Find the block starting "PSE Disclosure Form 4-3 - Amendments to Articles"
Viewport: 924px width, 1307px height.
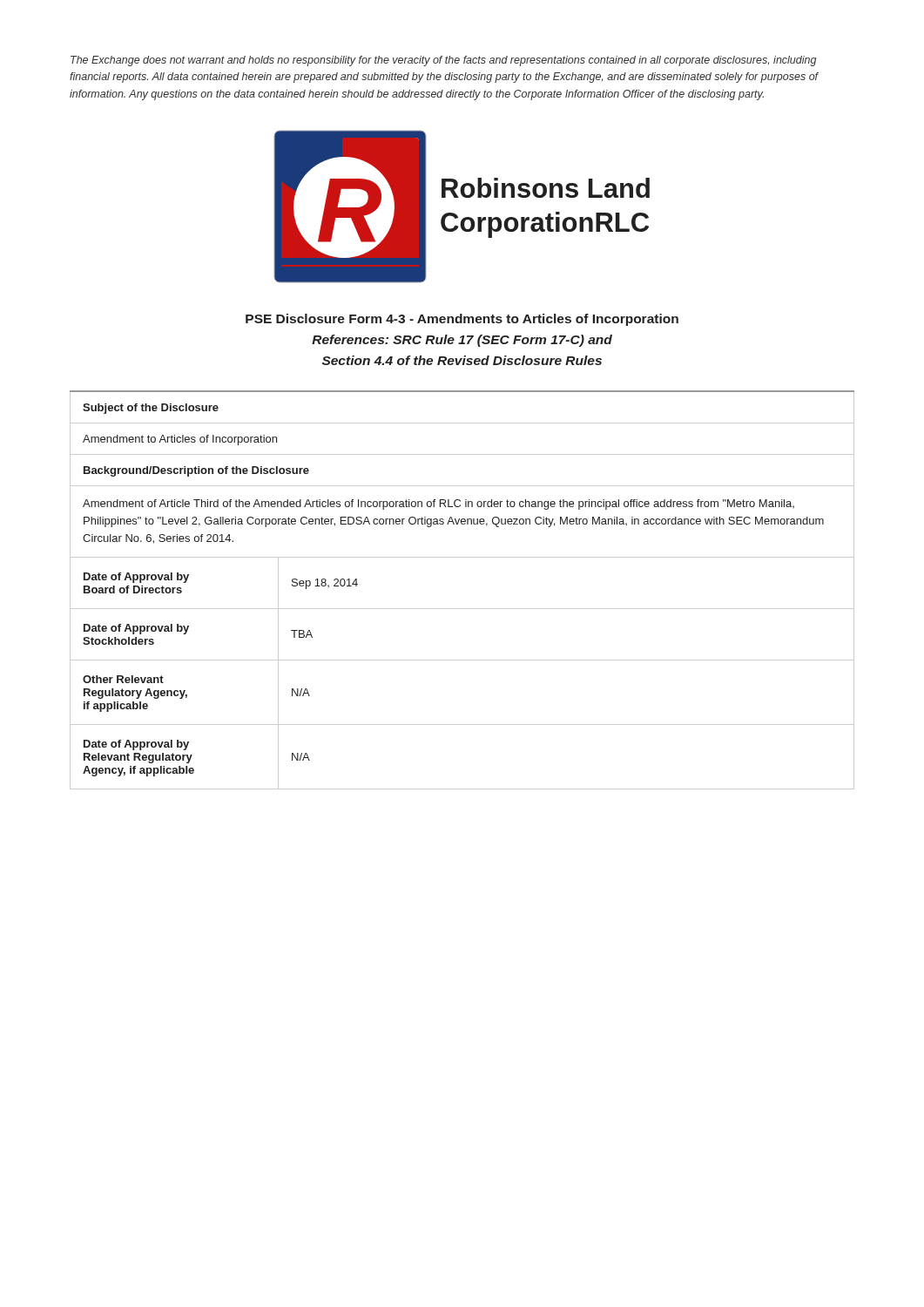pos(462,340)
